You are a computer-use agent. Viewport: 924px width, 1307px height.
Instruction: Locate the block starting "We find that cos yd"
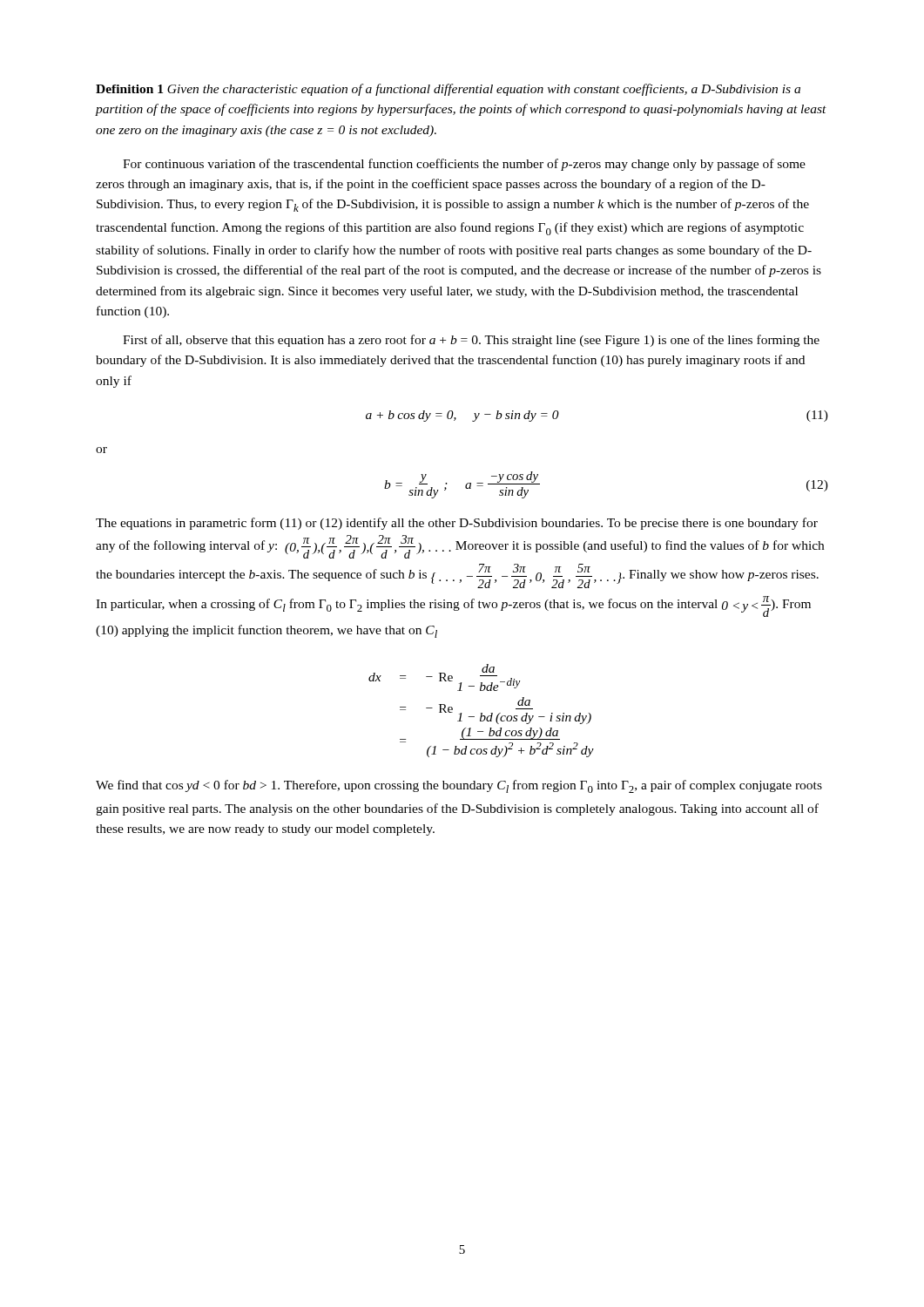tap(459, 806)
